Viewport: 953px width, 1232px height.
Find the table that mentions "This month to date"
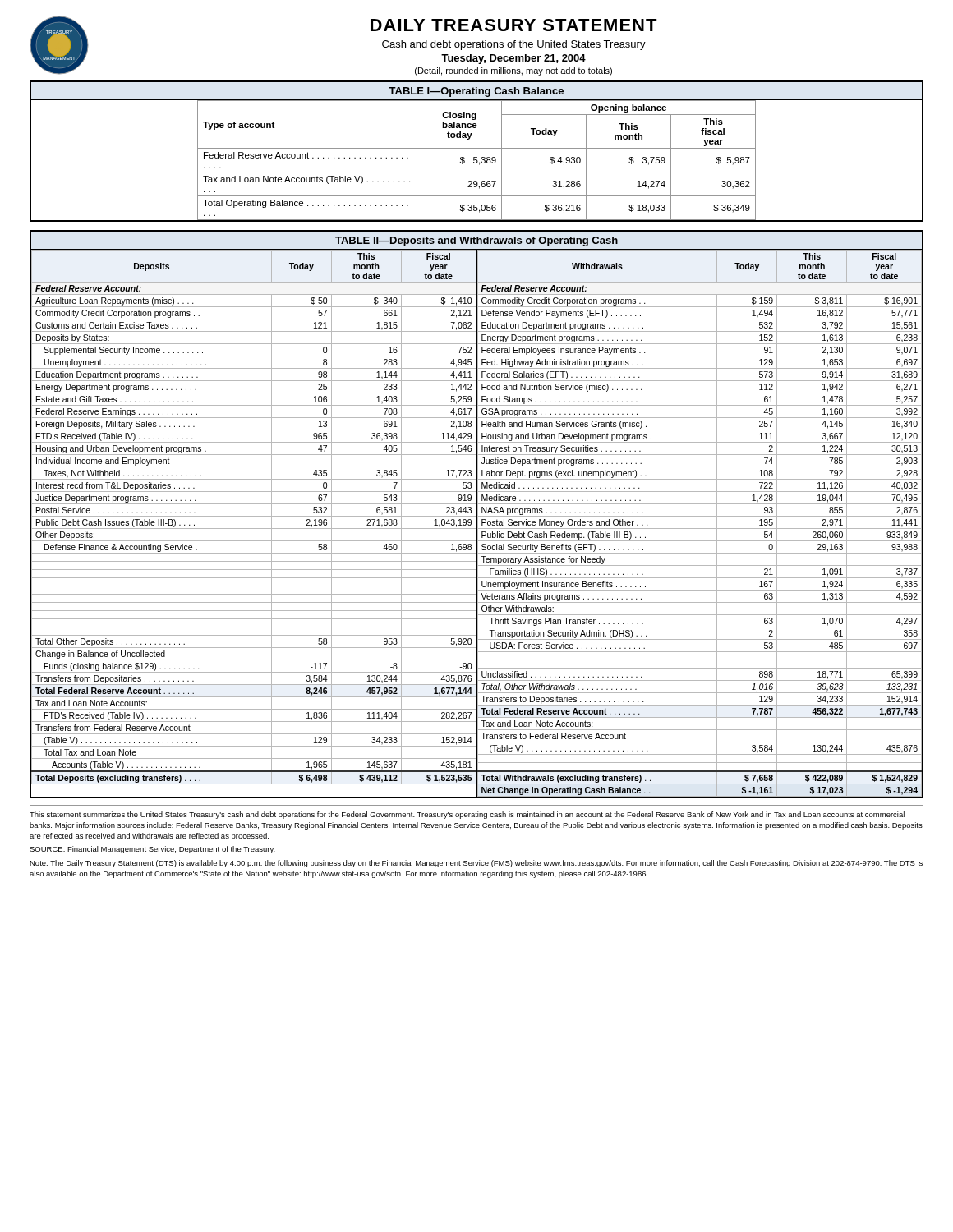[476, 514]
